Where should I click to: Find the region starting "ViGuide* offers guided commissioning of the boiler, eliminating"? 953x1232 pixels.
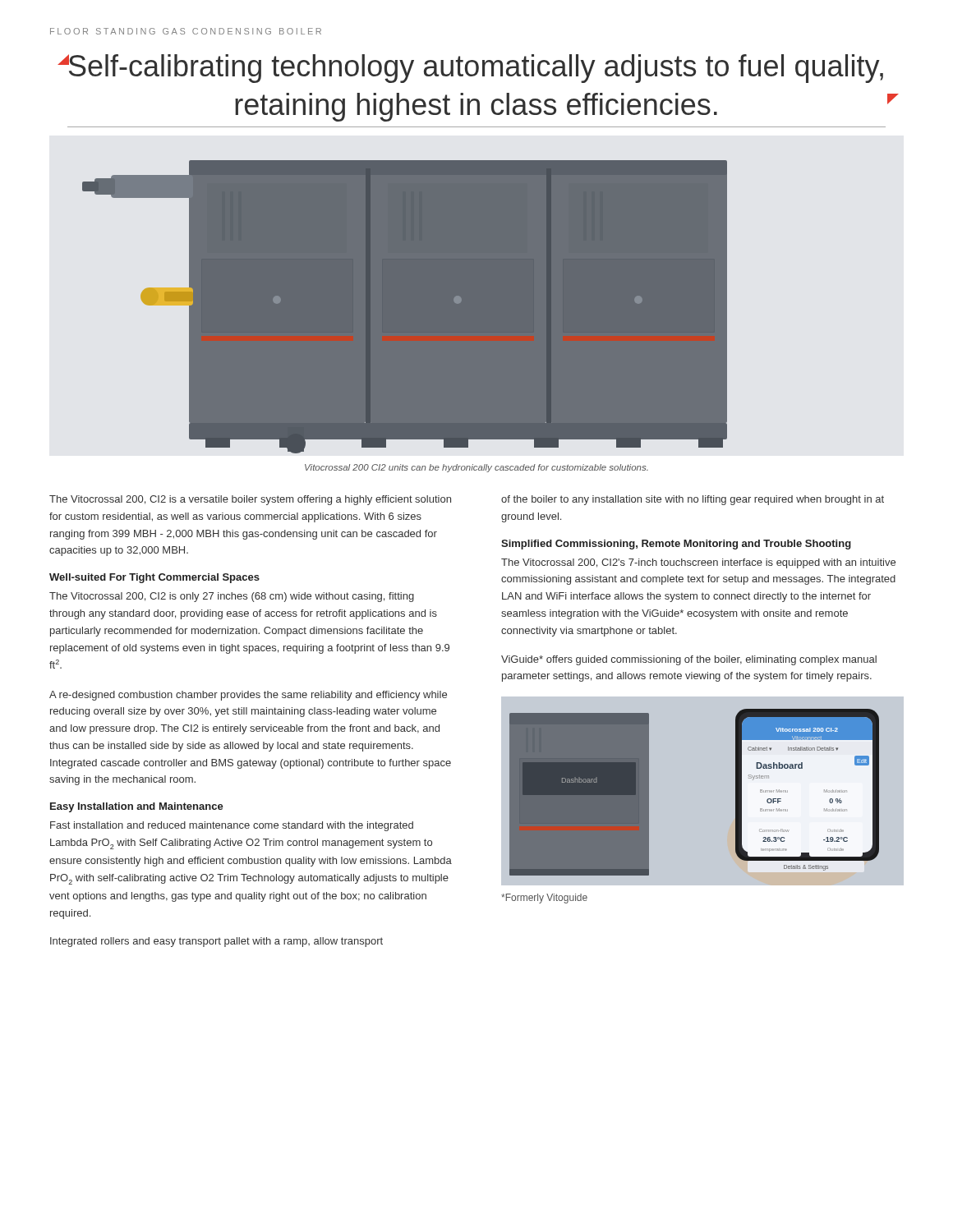pos(689,667)
